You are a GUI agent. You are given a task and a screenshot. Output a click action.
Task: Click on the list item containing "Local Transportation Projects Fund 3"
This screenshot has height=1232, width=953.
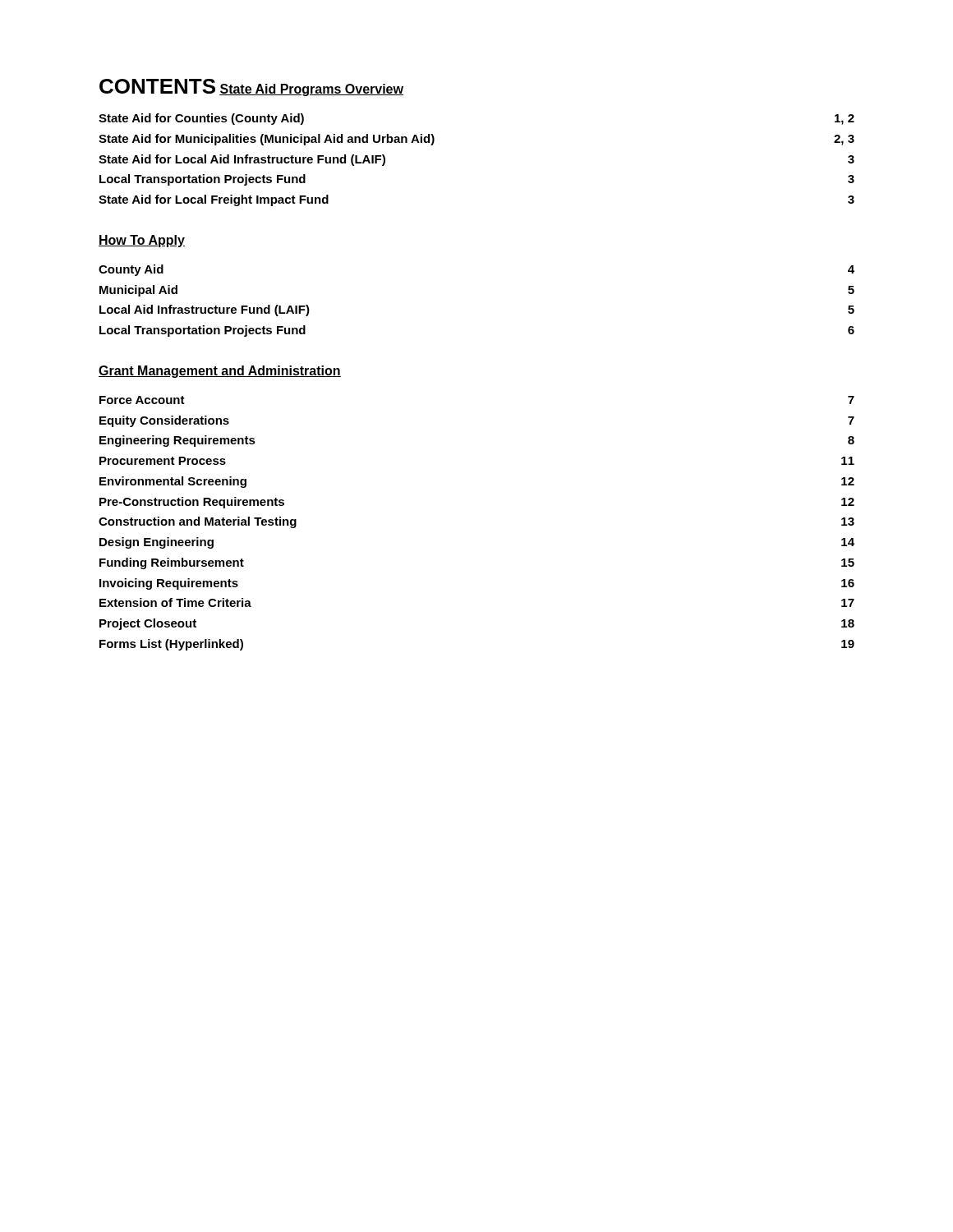207,179
